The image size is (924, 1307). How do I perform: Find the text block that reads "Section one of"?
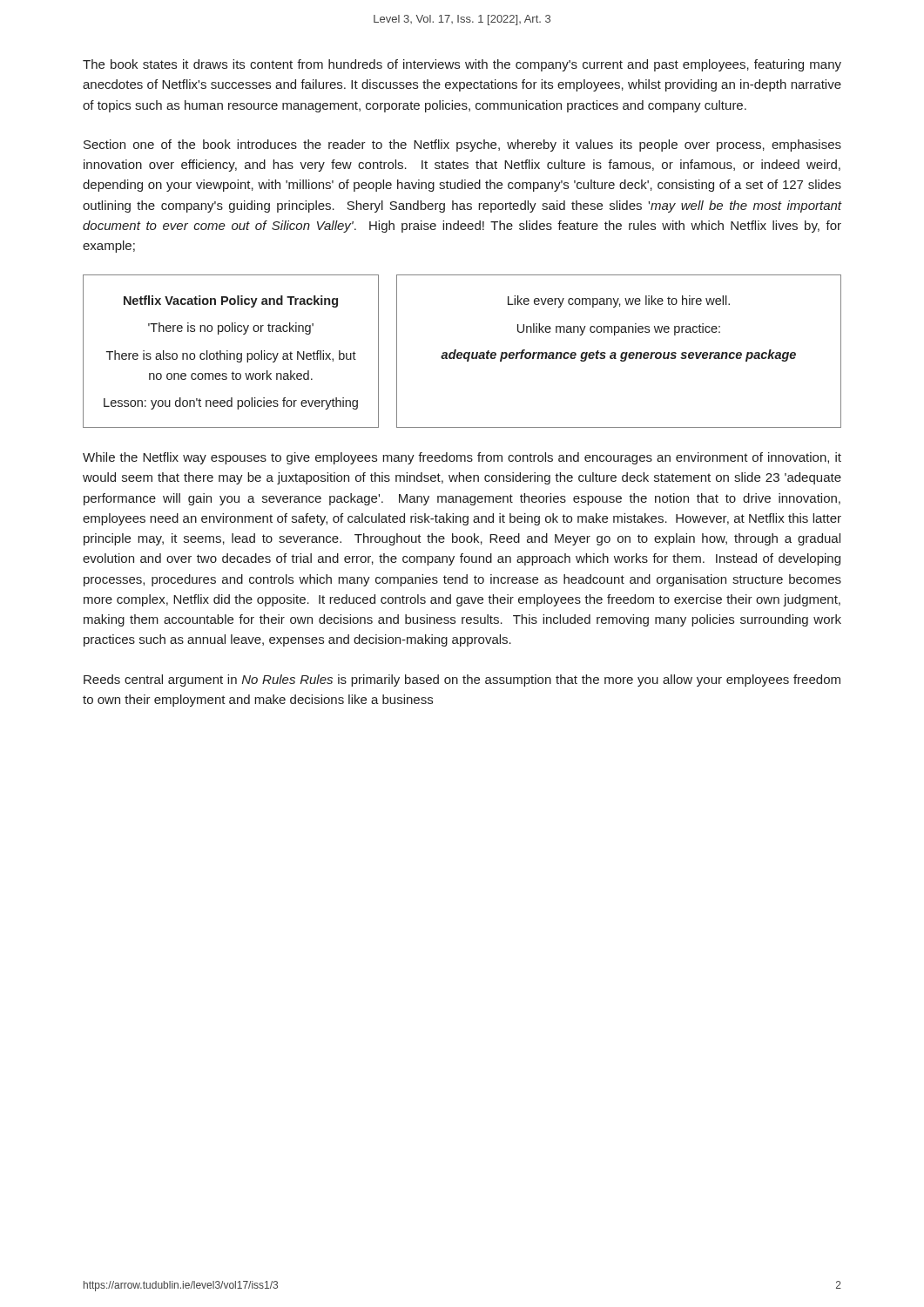[462, 195]
